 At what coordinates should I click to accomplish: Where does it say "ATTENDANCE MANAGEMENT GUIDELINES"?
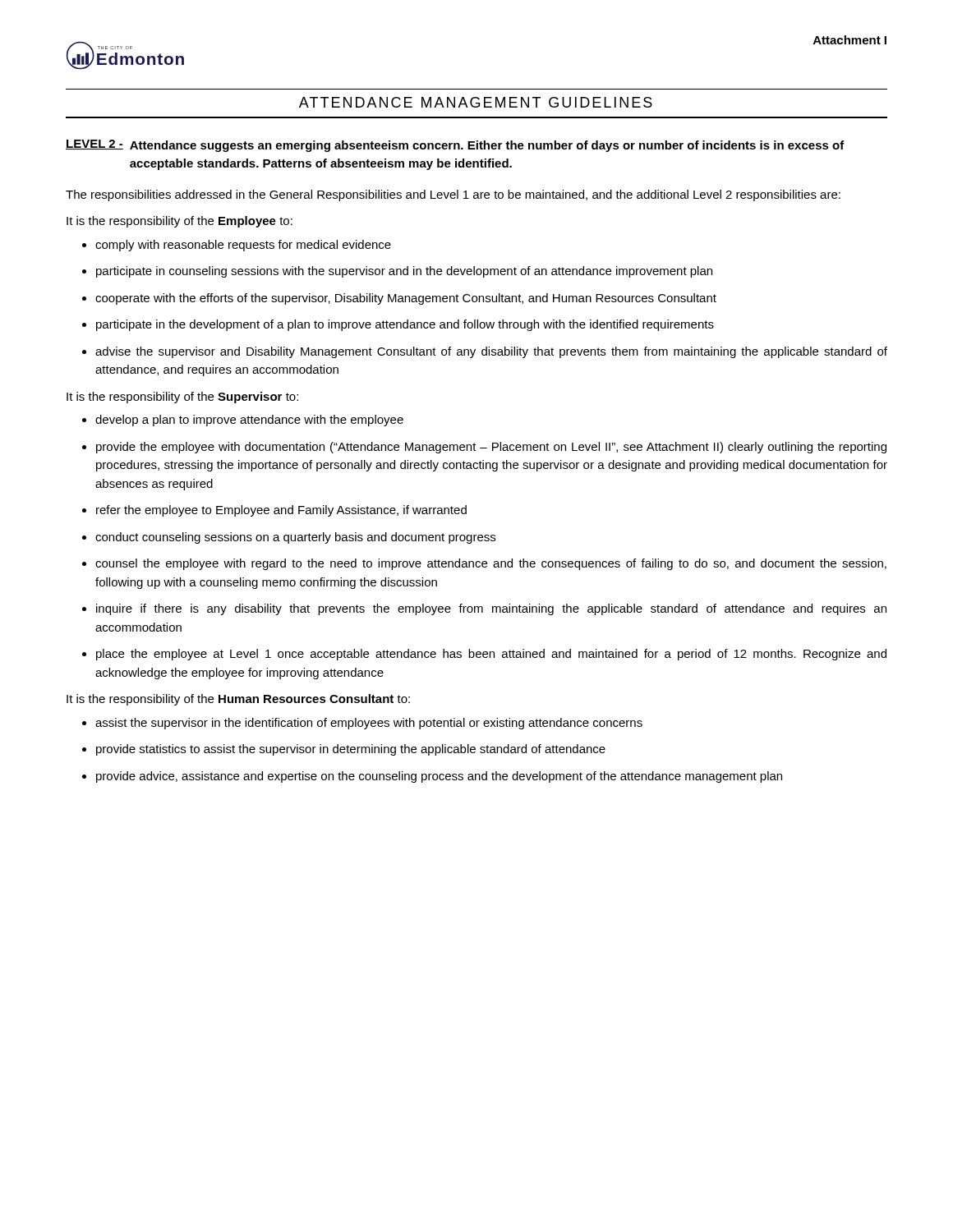tap(476, 103)
